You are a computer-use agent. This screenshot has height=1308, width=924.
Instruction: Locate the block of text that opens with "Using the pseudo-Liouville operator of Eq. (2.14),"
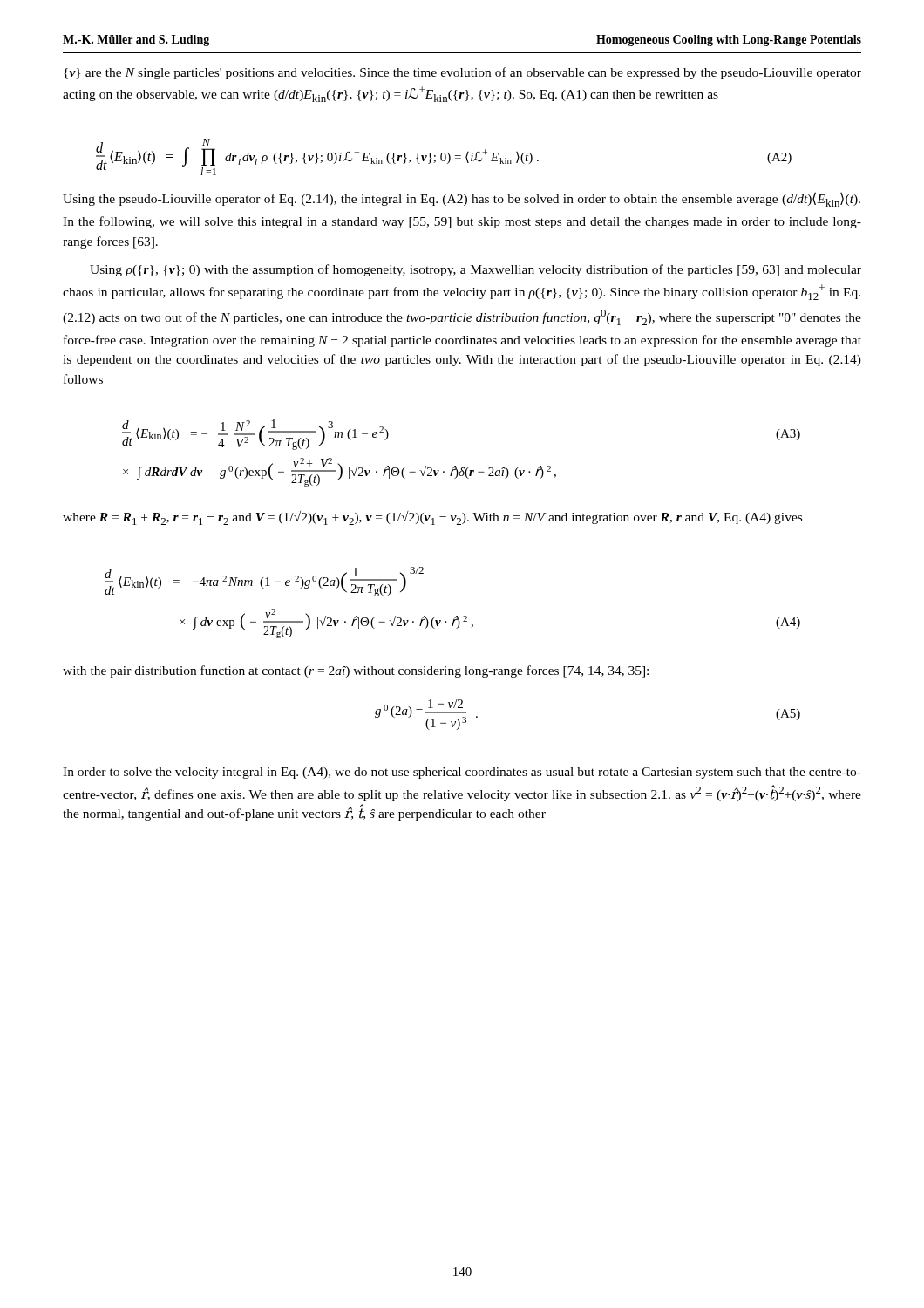(462, 220)
